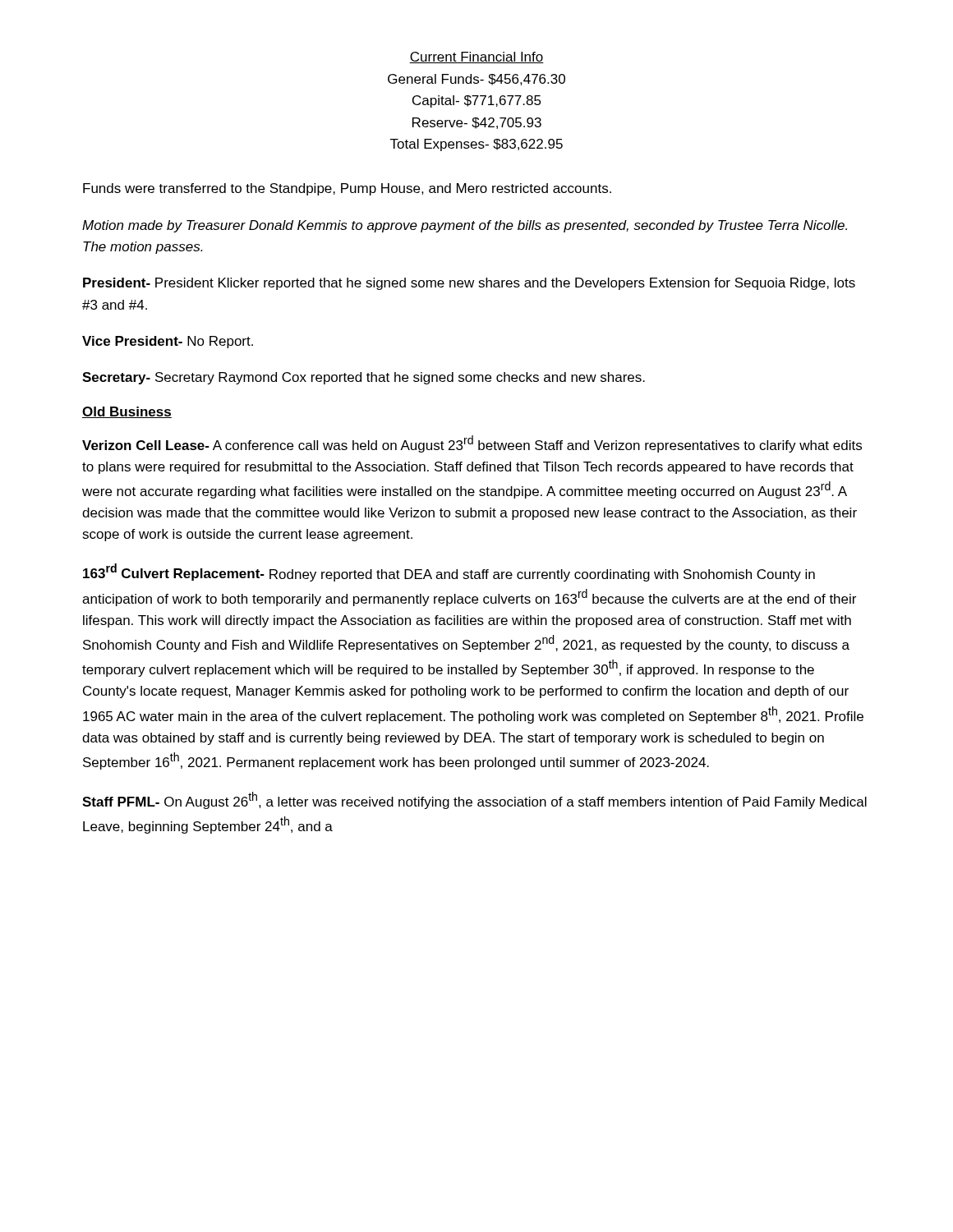
Task: Find the text block starting "Current Financial Info"
Action: (476, 57)
